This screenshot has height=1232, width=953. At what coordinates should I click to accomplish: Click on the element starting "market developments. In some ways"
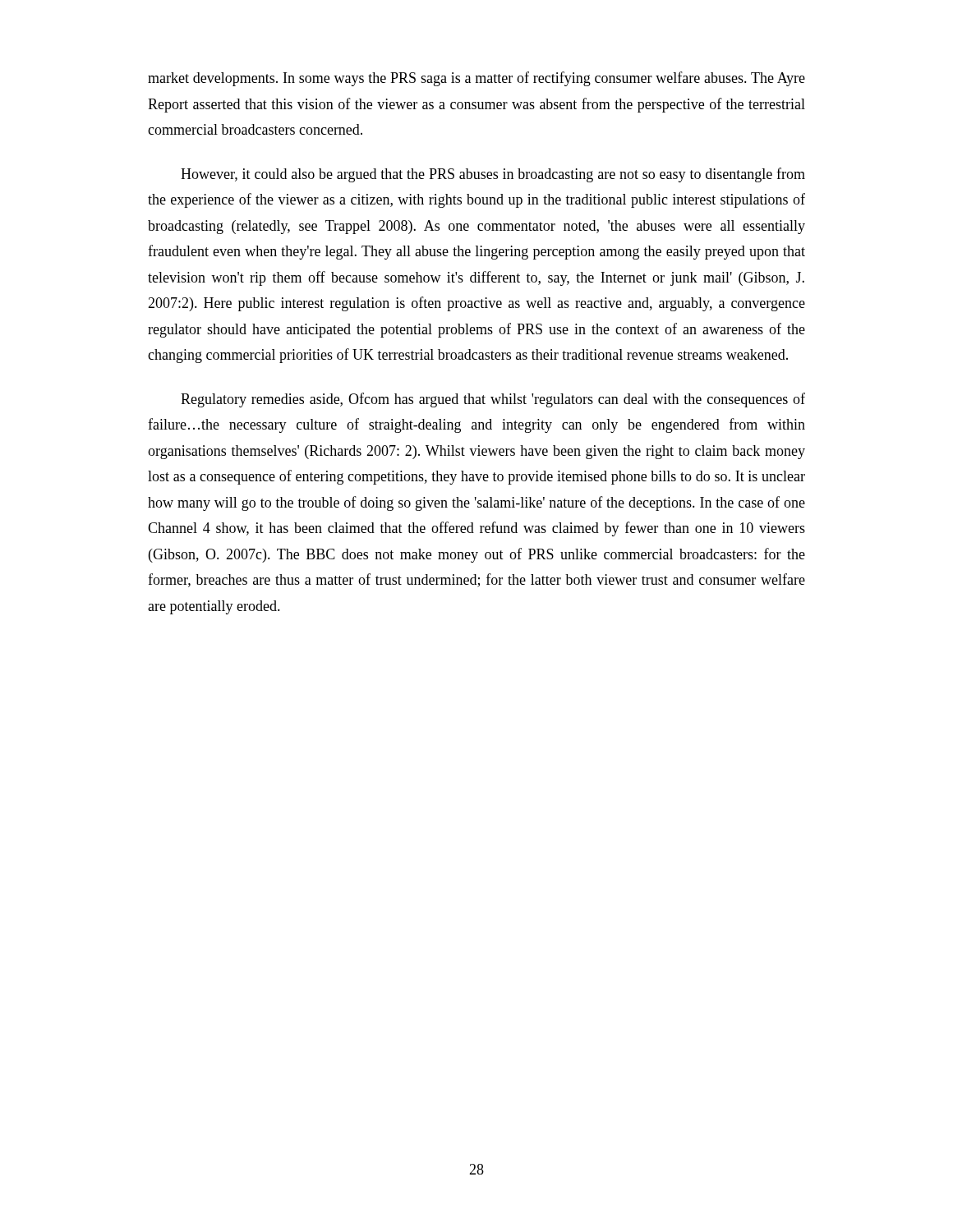[476, 342]
